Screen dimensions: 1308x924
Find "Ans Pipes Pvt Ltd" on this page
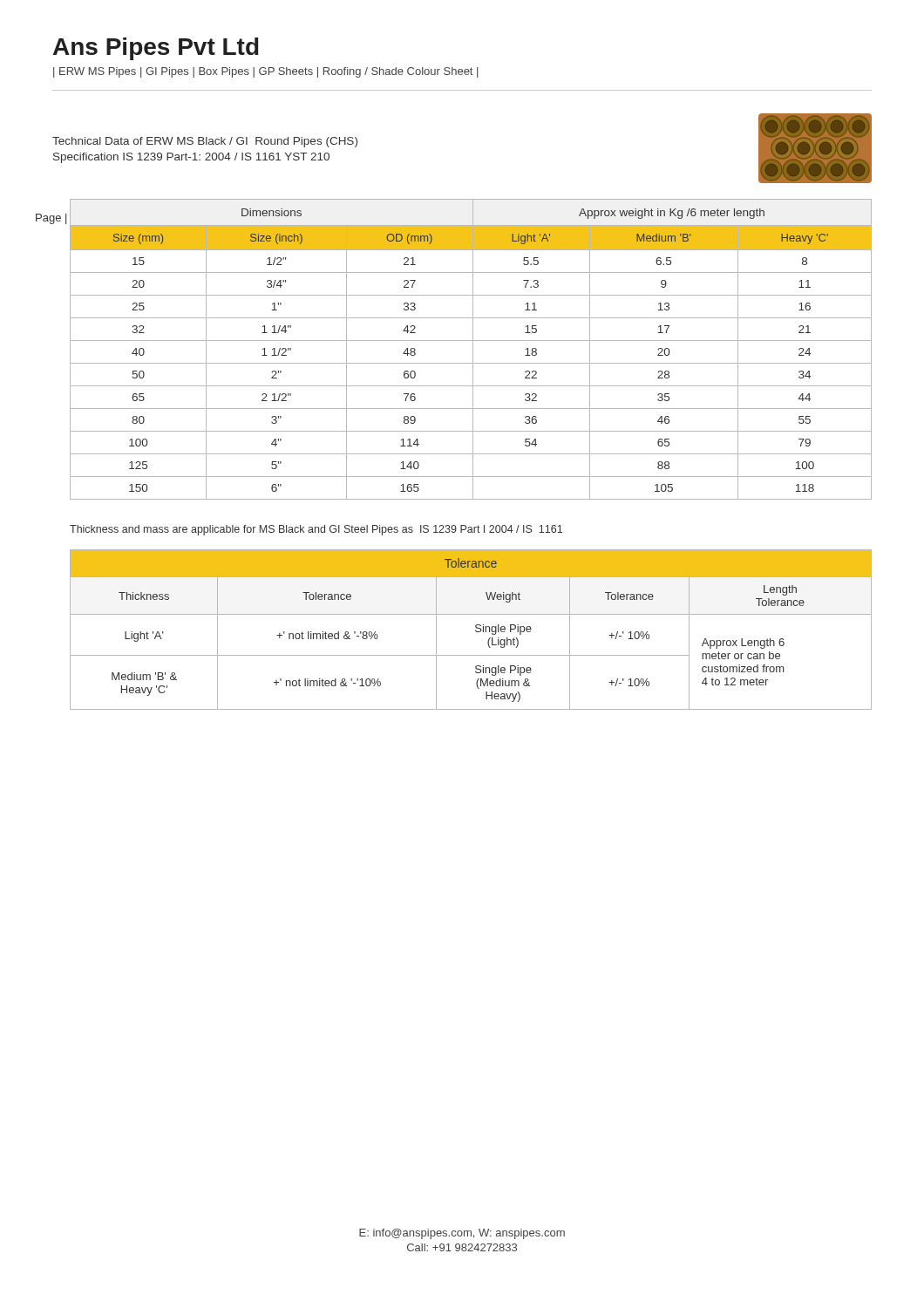click(156, 47)
